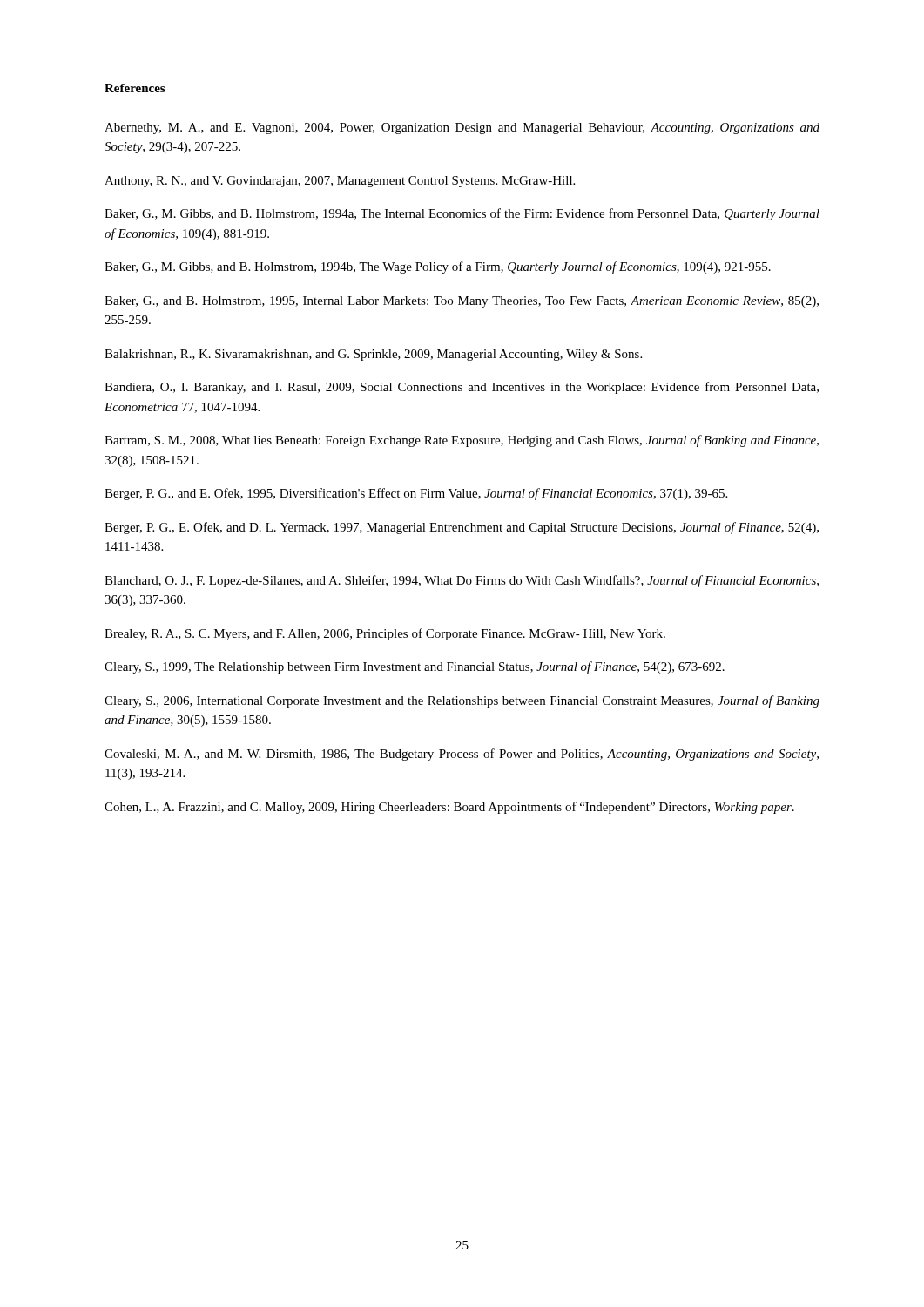Select the list item containing "Baker, G., M. Gibbs, and B. Holmstrom, 1994b,"

coord(438,267)
